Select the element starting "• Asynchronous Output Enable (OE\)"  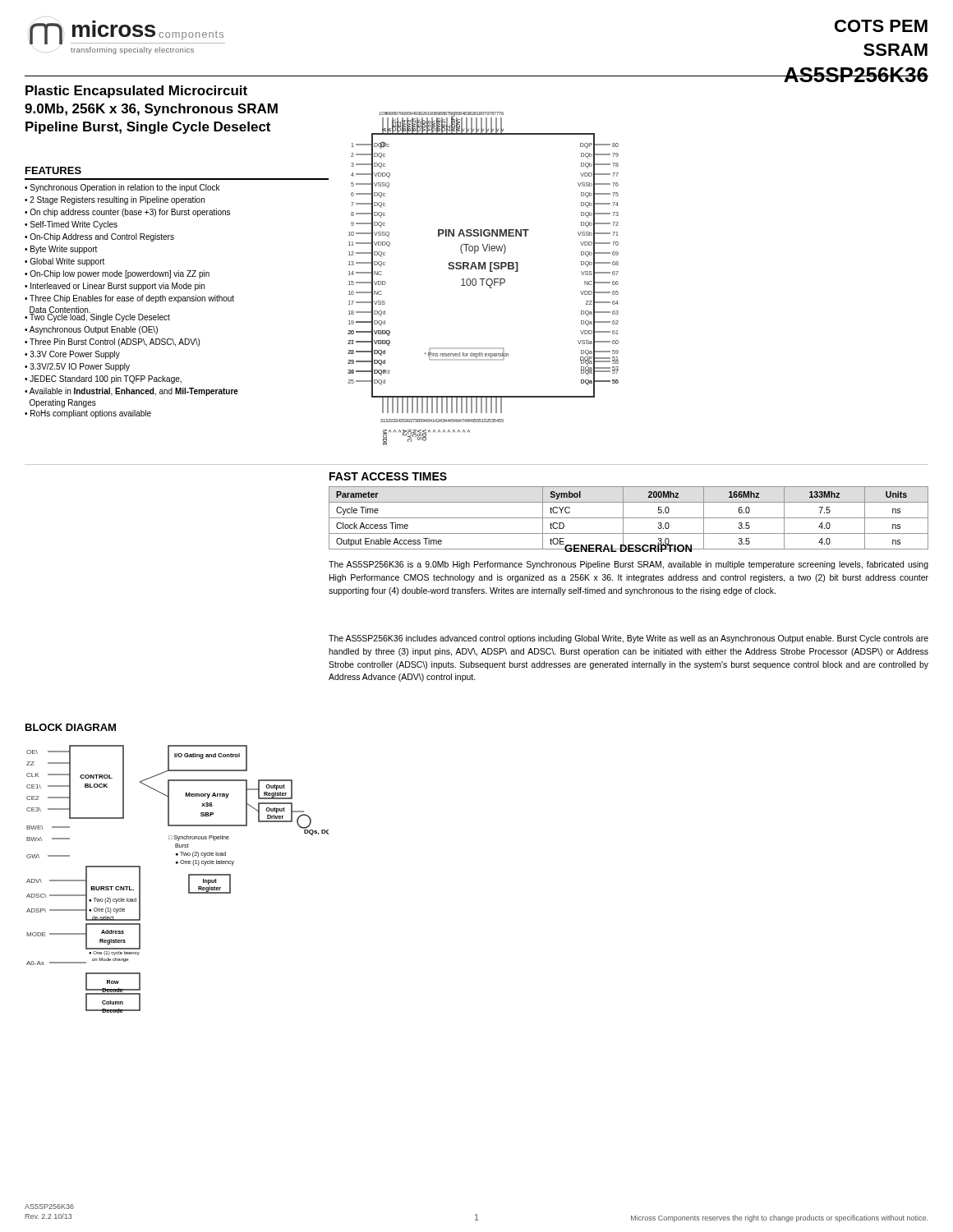pyautogui.click(x=91, y=330)
